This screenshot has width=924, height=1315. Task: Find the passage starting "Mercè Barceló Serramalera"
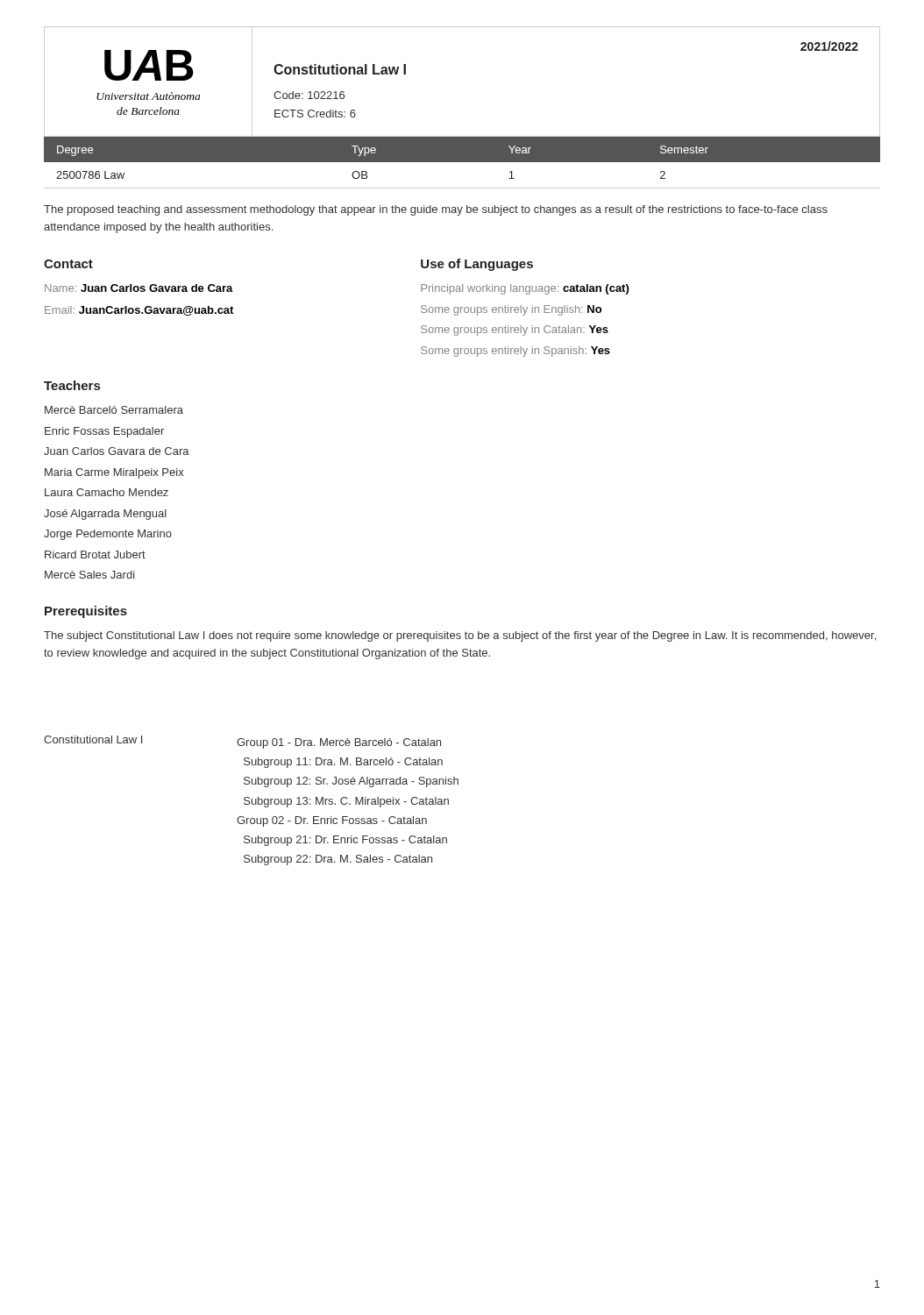pos(113,410)
